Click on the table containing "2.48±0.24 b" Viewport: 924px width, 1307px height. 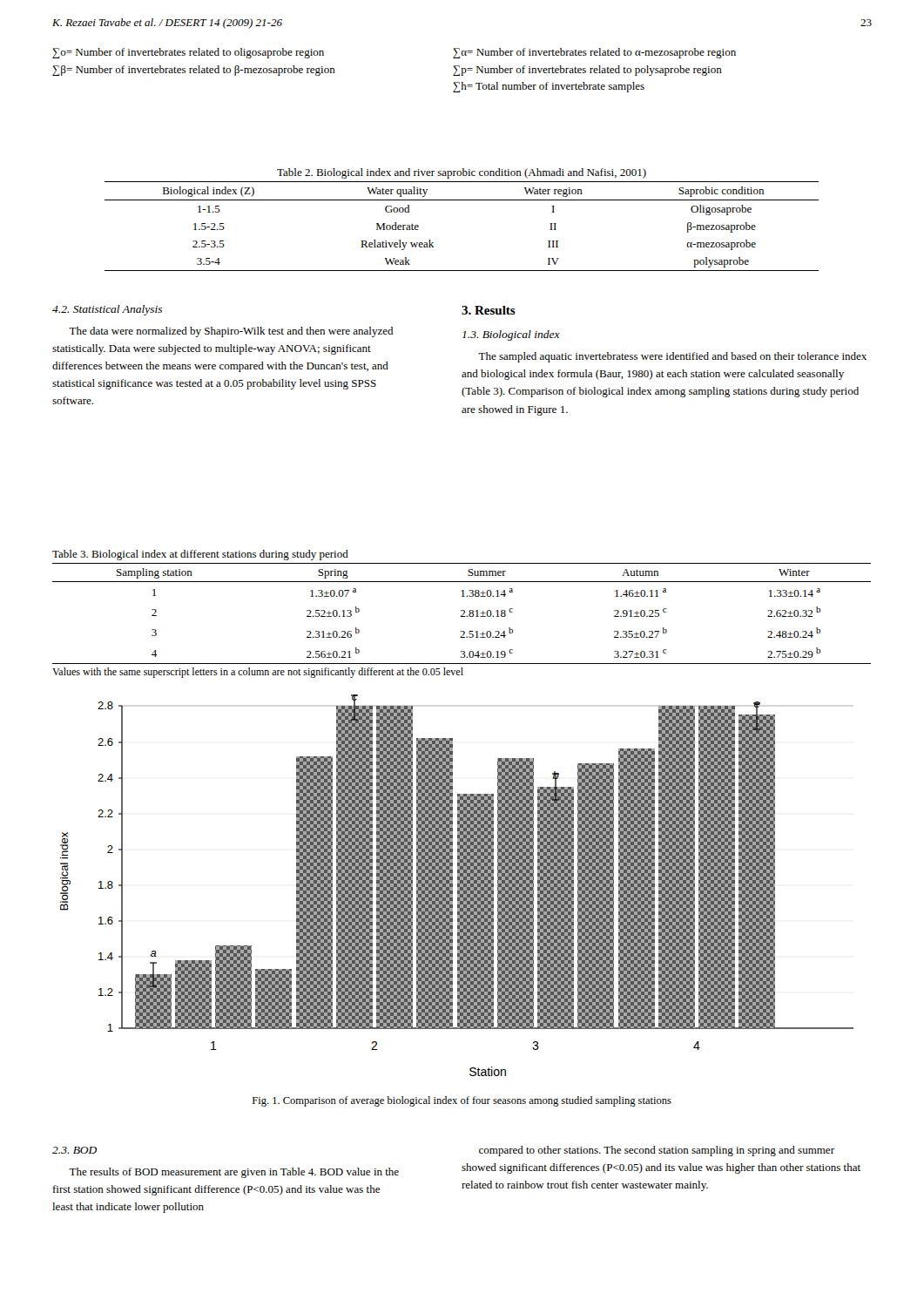point(462,621)
